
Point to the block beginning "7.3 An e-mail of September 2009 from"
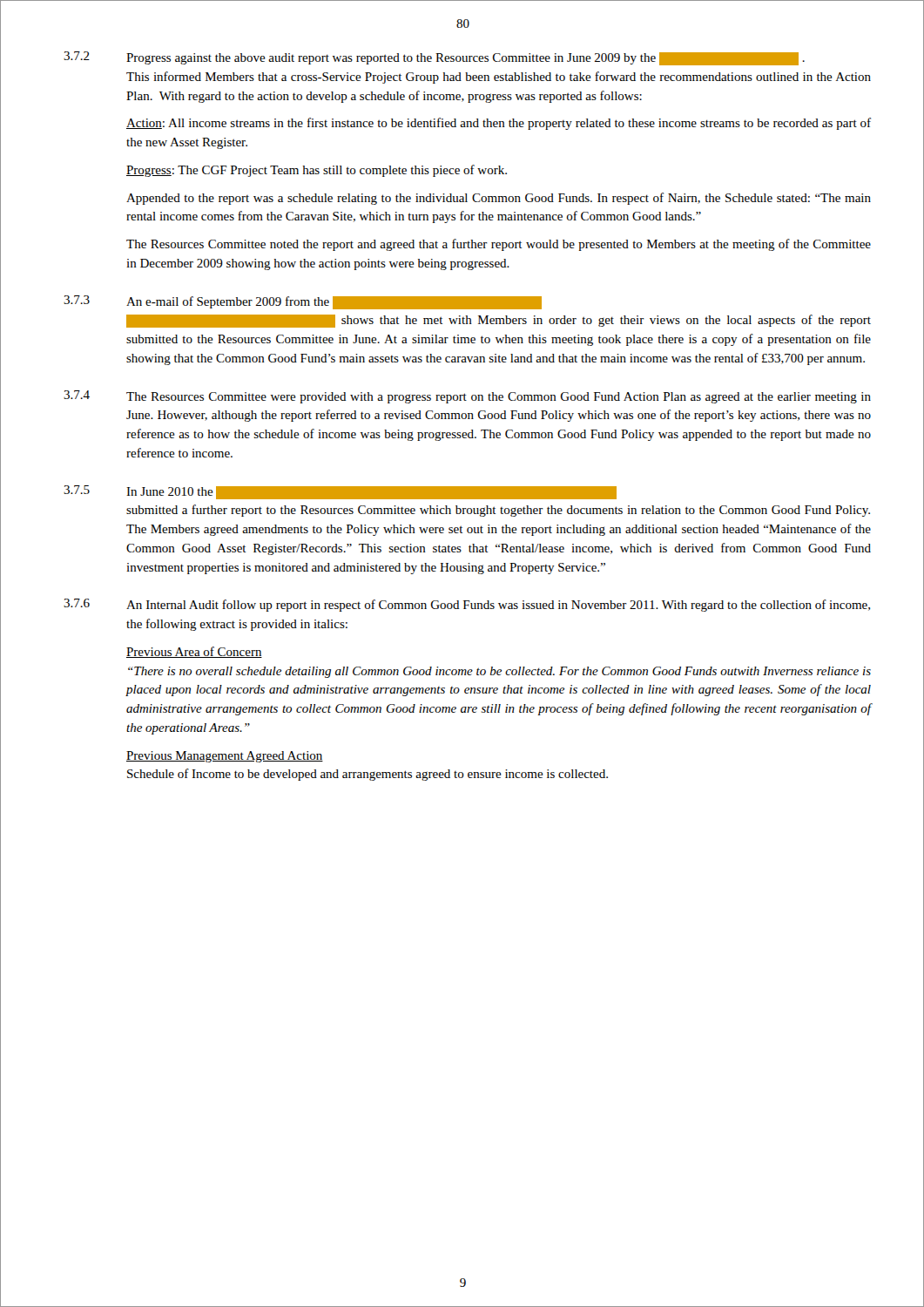click(x=467, y=335)
